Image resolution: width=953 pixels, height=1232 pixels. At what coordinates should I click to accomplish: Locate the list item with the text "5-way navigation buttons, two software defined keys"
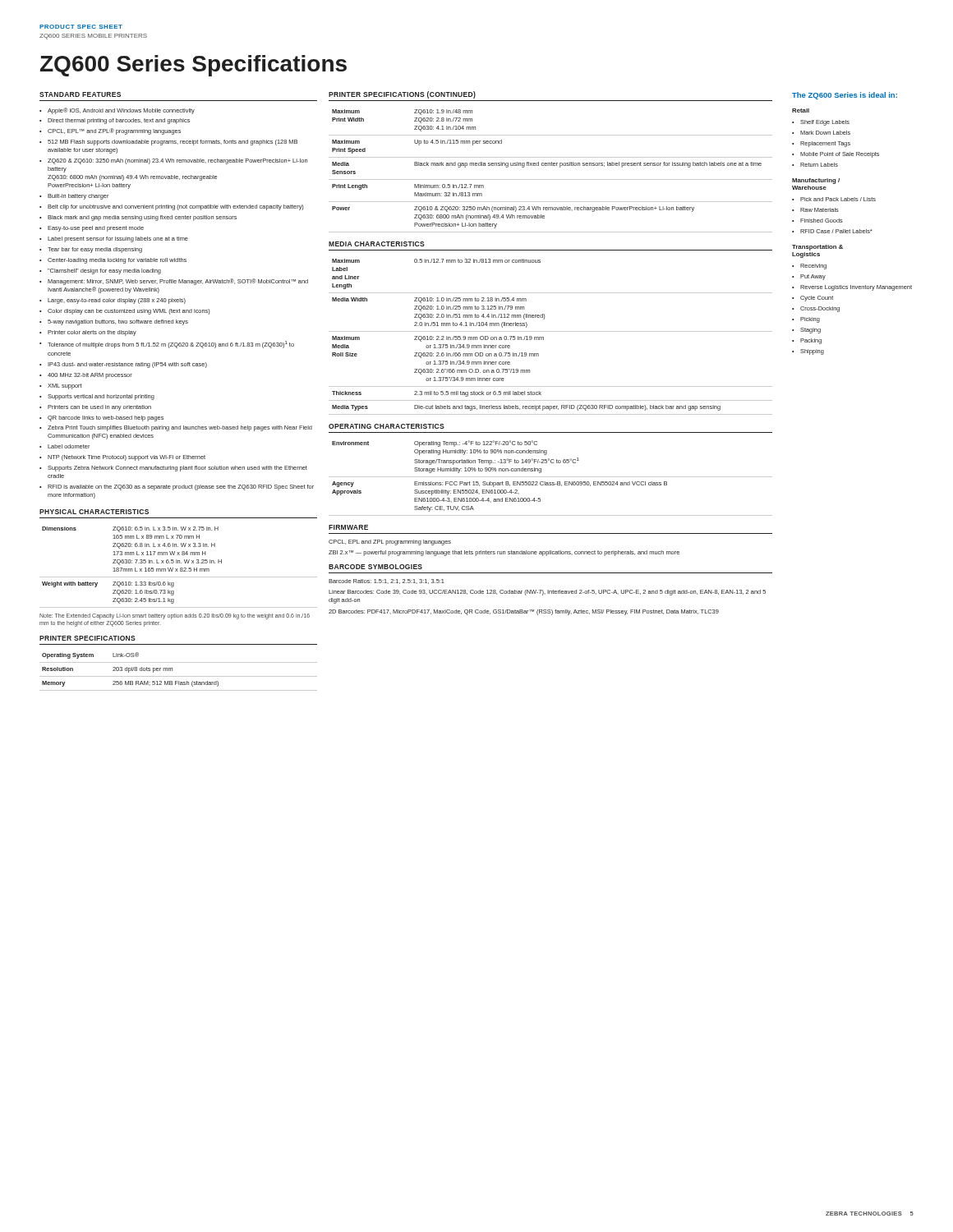118,322
